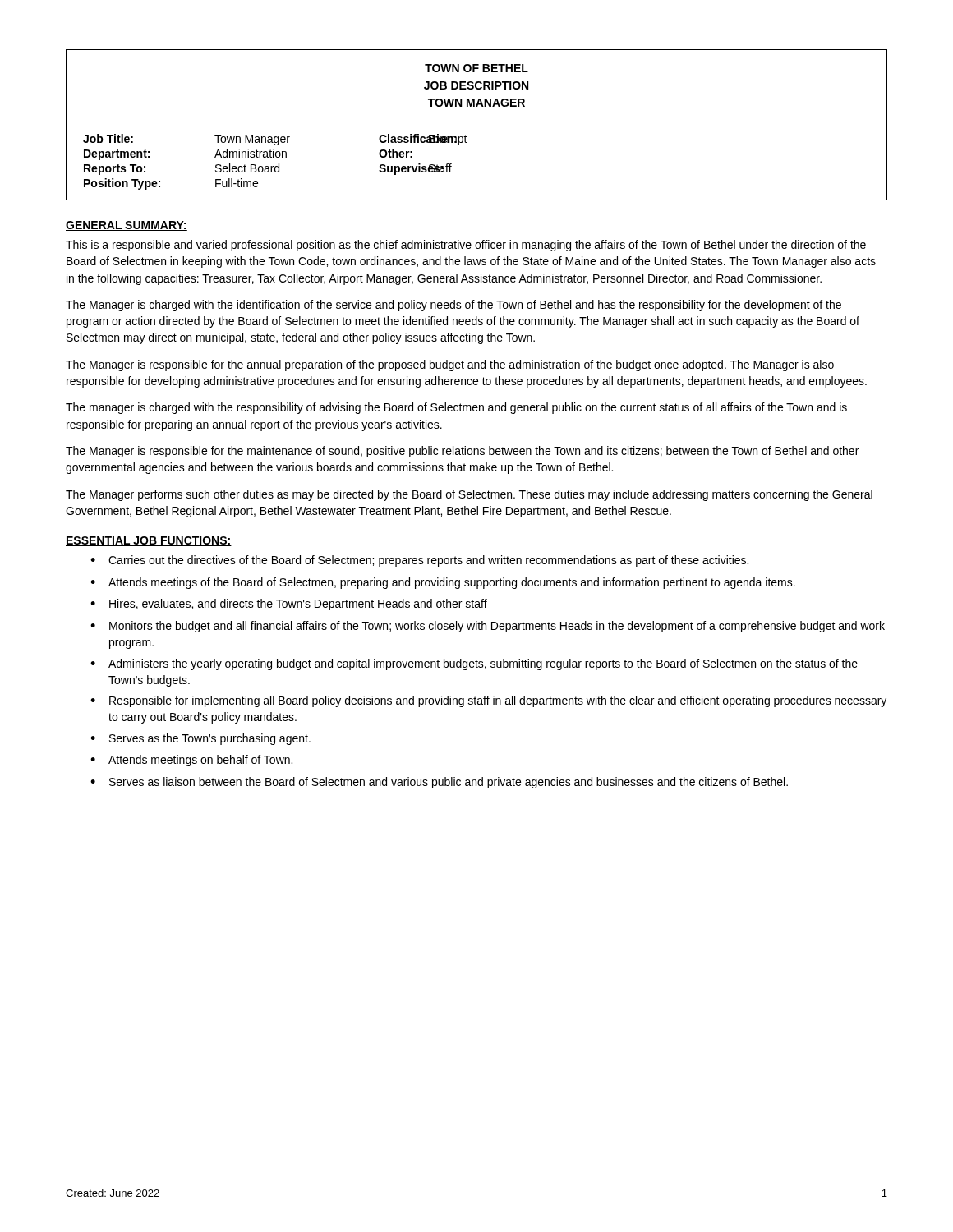Where does it say "• Serves as the Town's purchasing agent."?

[200, 739]
